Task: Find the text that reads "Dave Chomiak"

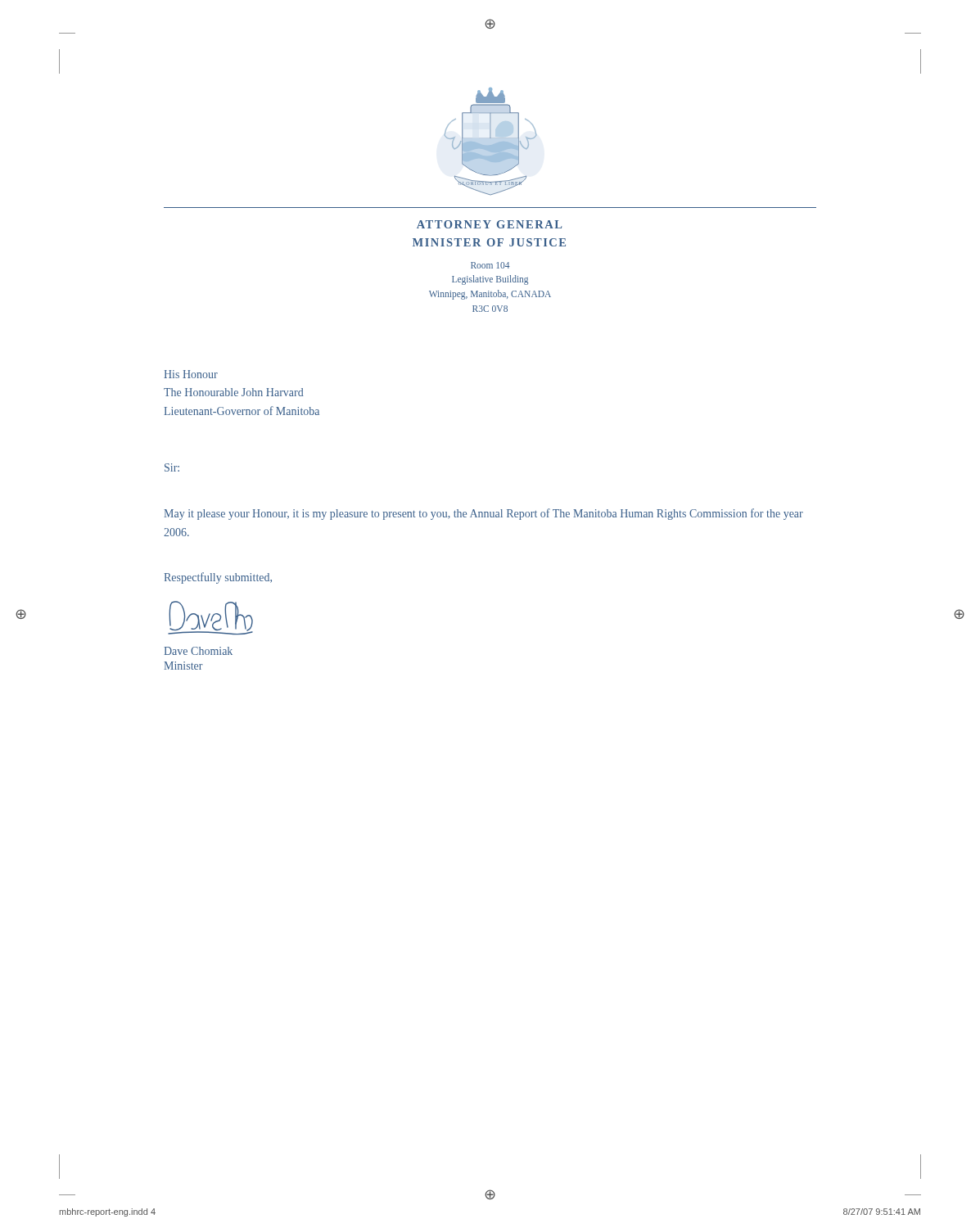Action: click(x=198, y=651)
